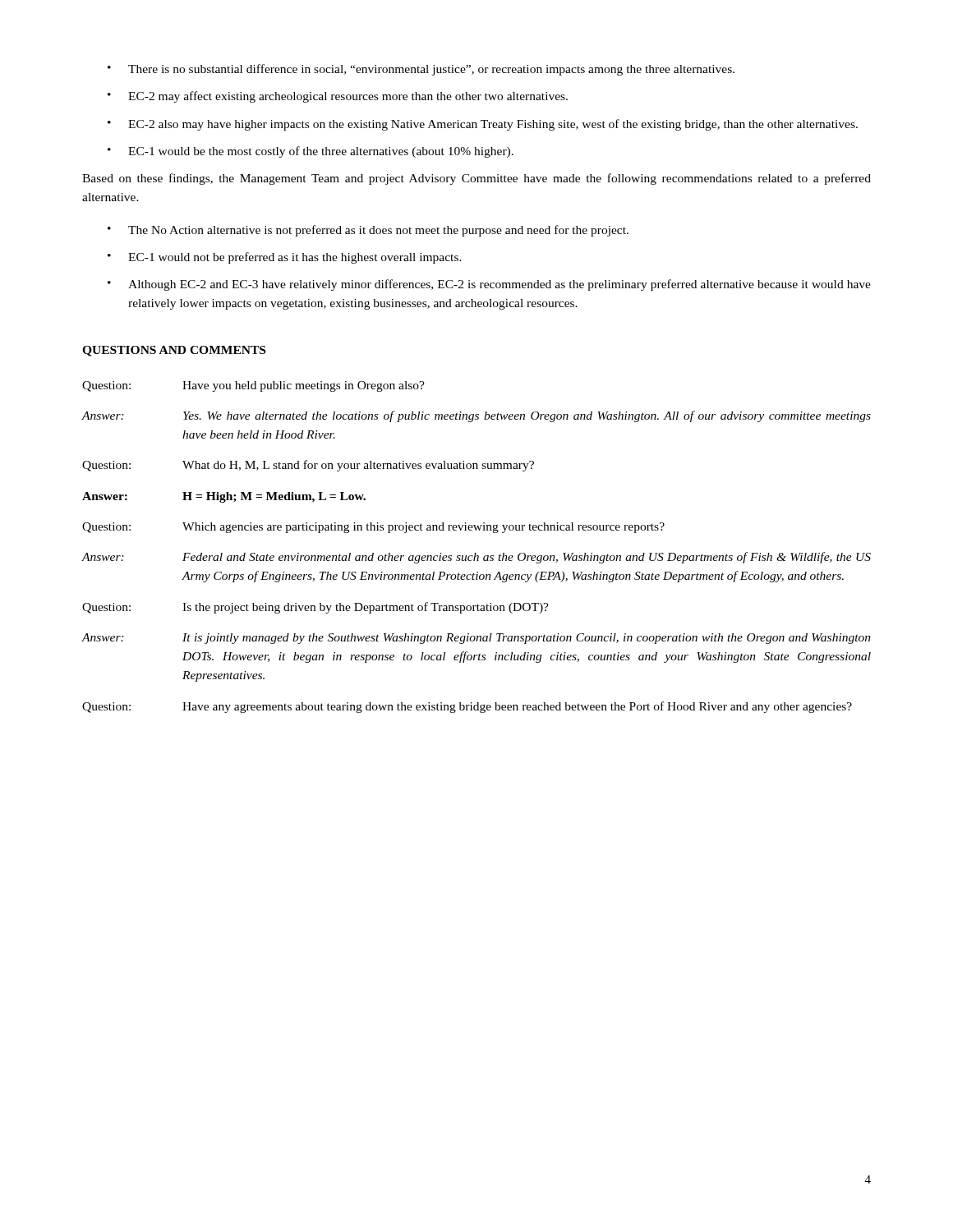Click on the list item that says "• The No Action alternative is not preferred"
The width and height of the screenshot is (953, 1232).
pos(489,229)
